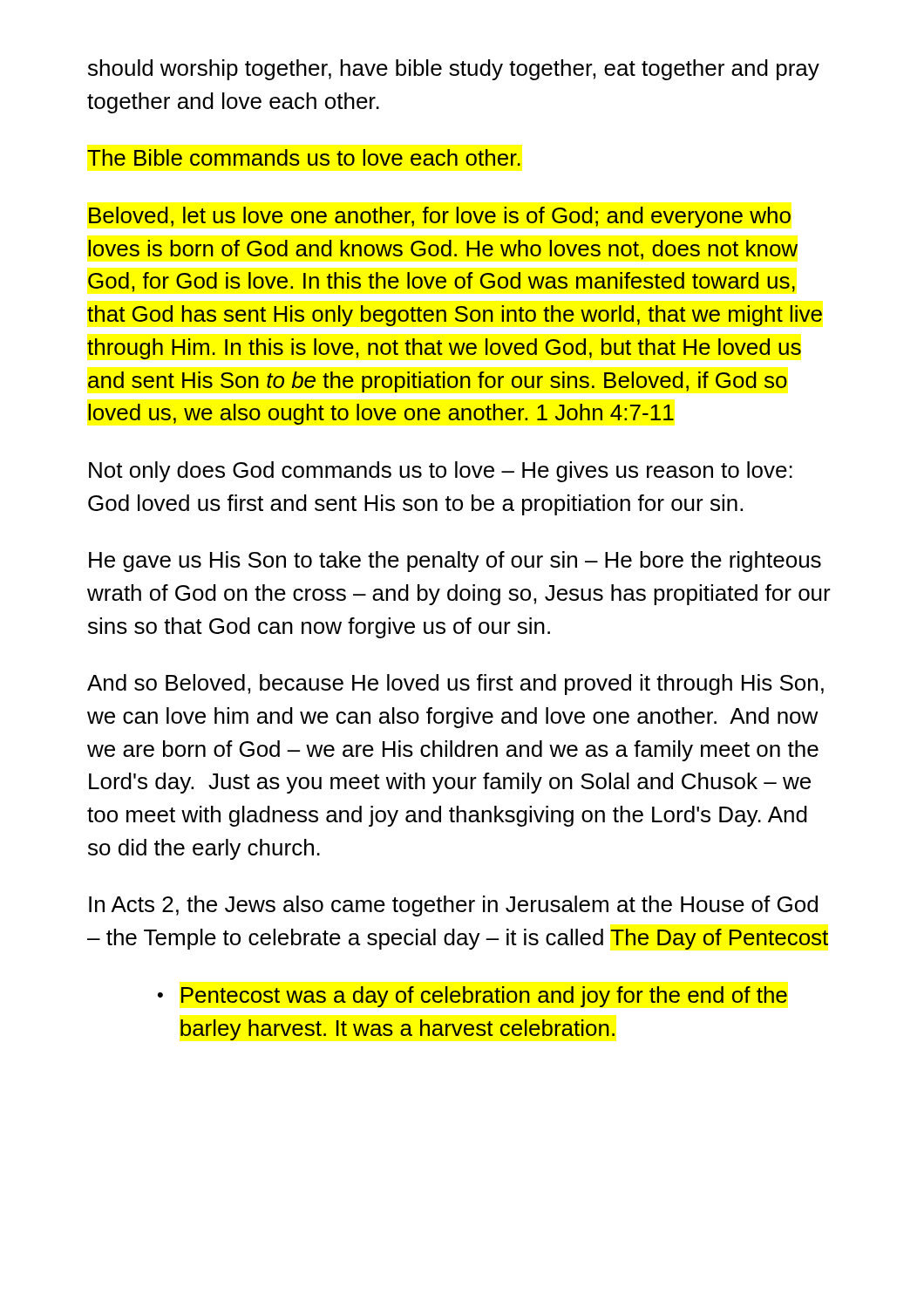This screenshot has width=924, height=1308.
Task: Find the text block that says "Beloved, let us love one another, for love"
Action: [455, 314]
